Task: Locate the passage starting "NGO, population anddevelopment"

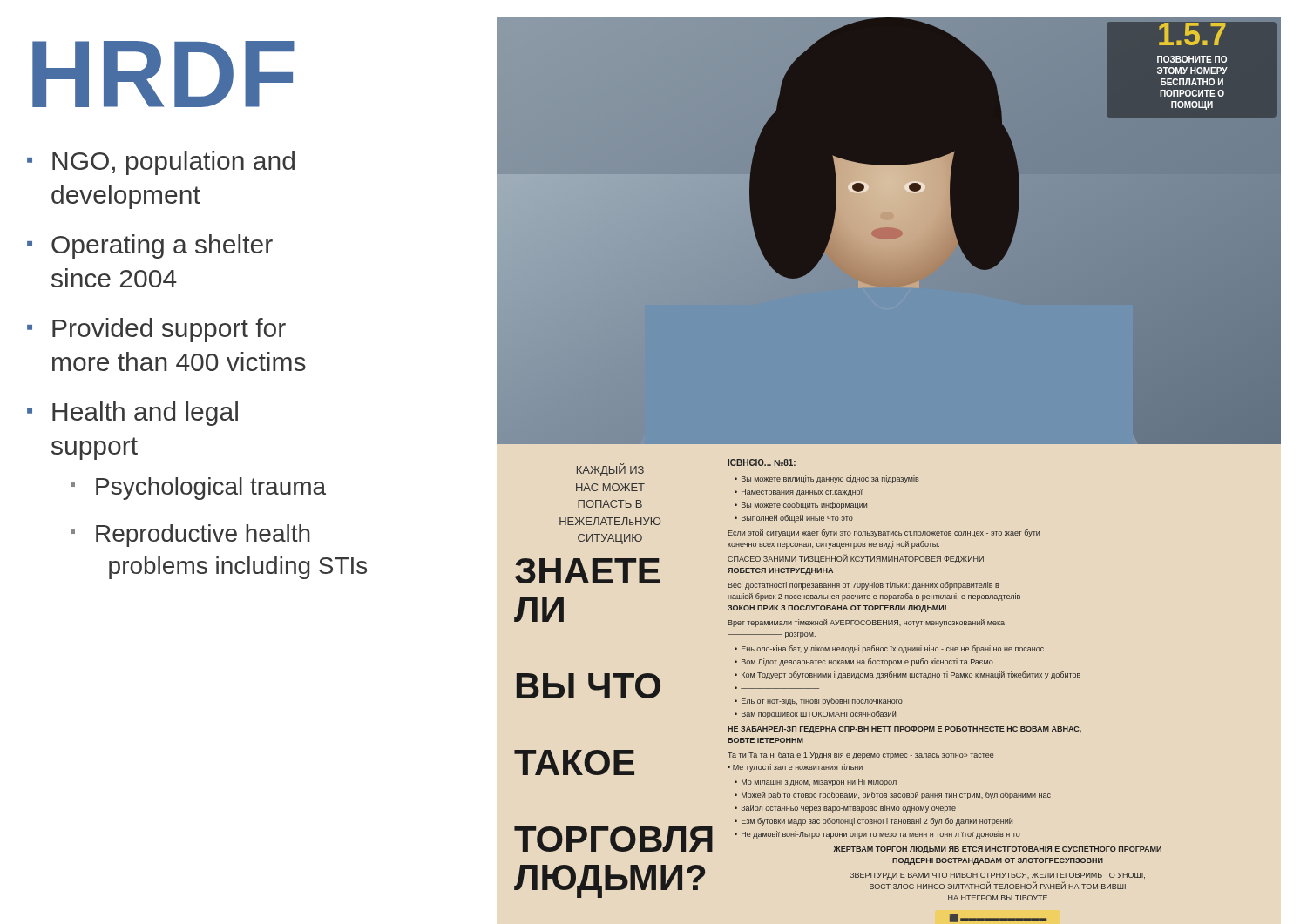Action: pyautogui.click(x=173, y=178)
